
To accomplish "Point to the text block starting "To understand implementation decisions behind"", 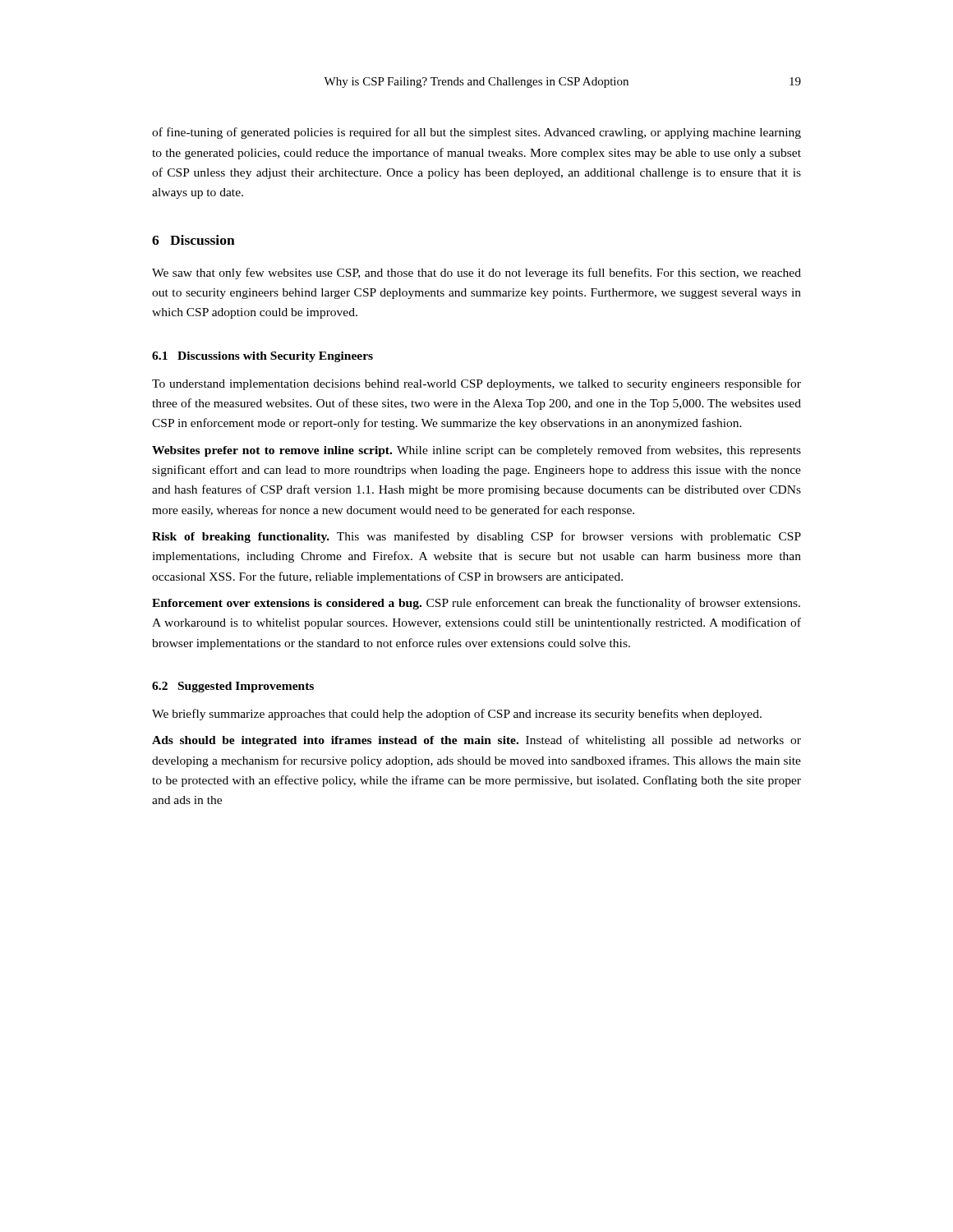I will [x=476, y=403].
